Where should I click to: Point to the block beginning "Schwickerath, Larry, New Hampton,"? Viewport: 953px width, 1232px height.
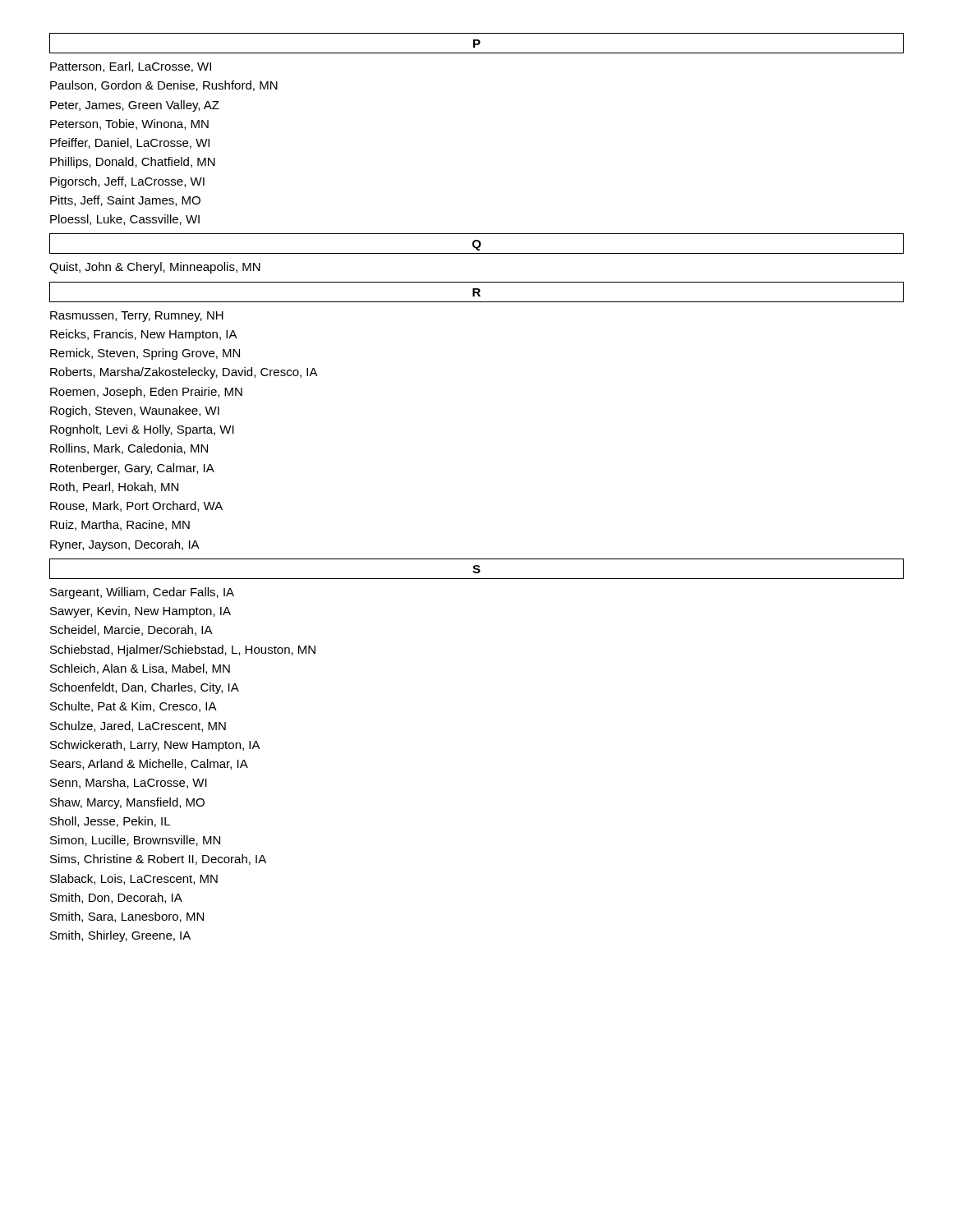point(155,744)
